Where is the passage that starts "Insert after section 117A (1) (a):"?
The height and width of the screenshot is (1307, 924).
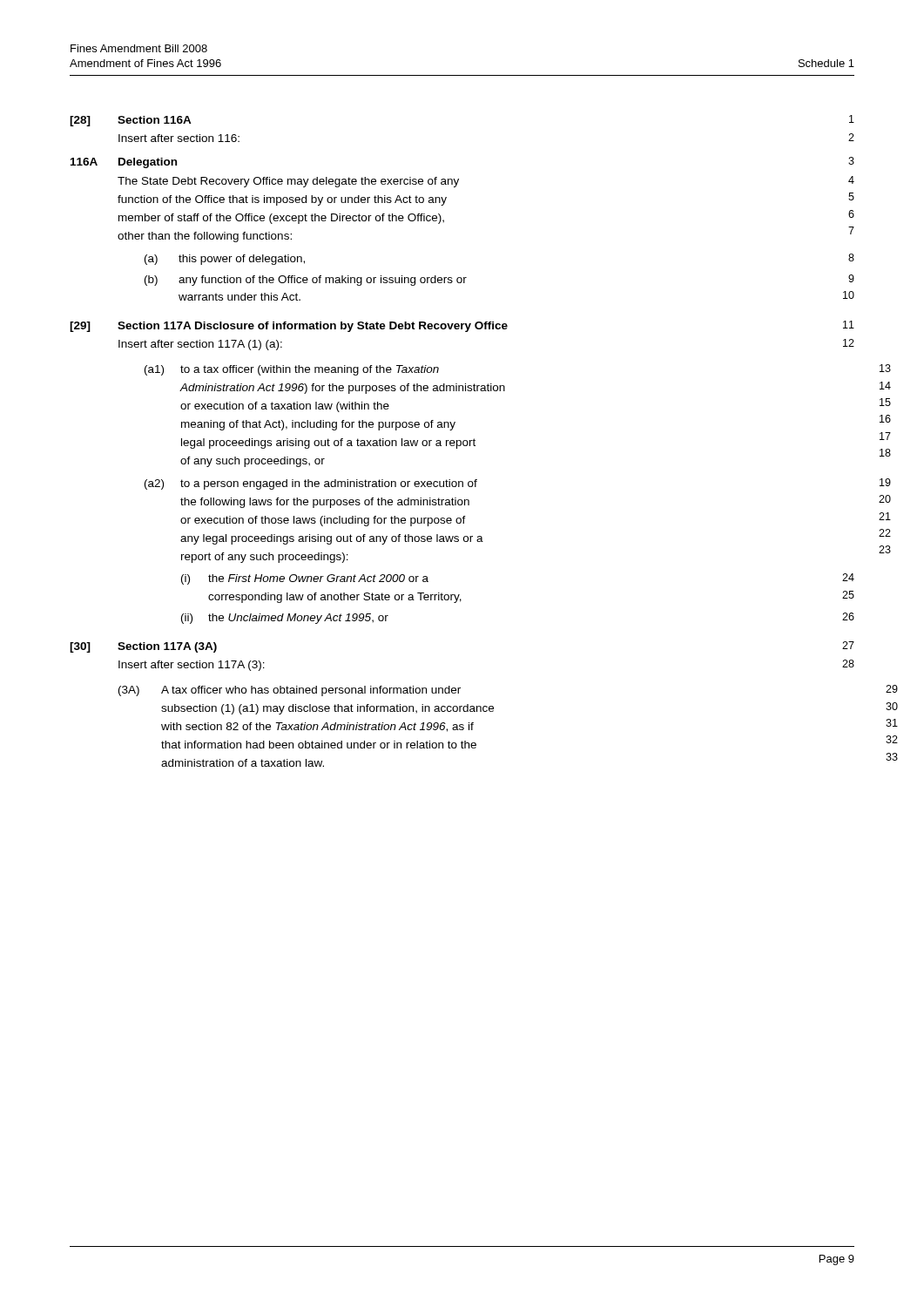(x=200, y=345)
